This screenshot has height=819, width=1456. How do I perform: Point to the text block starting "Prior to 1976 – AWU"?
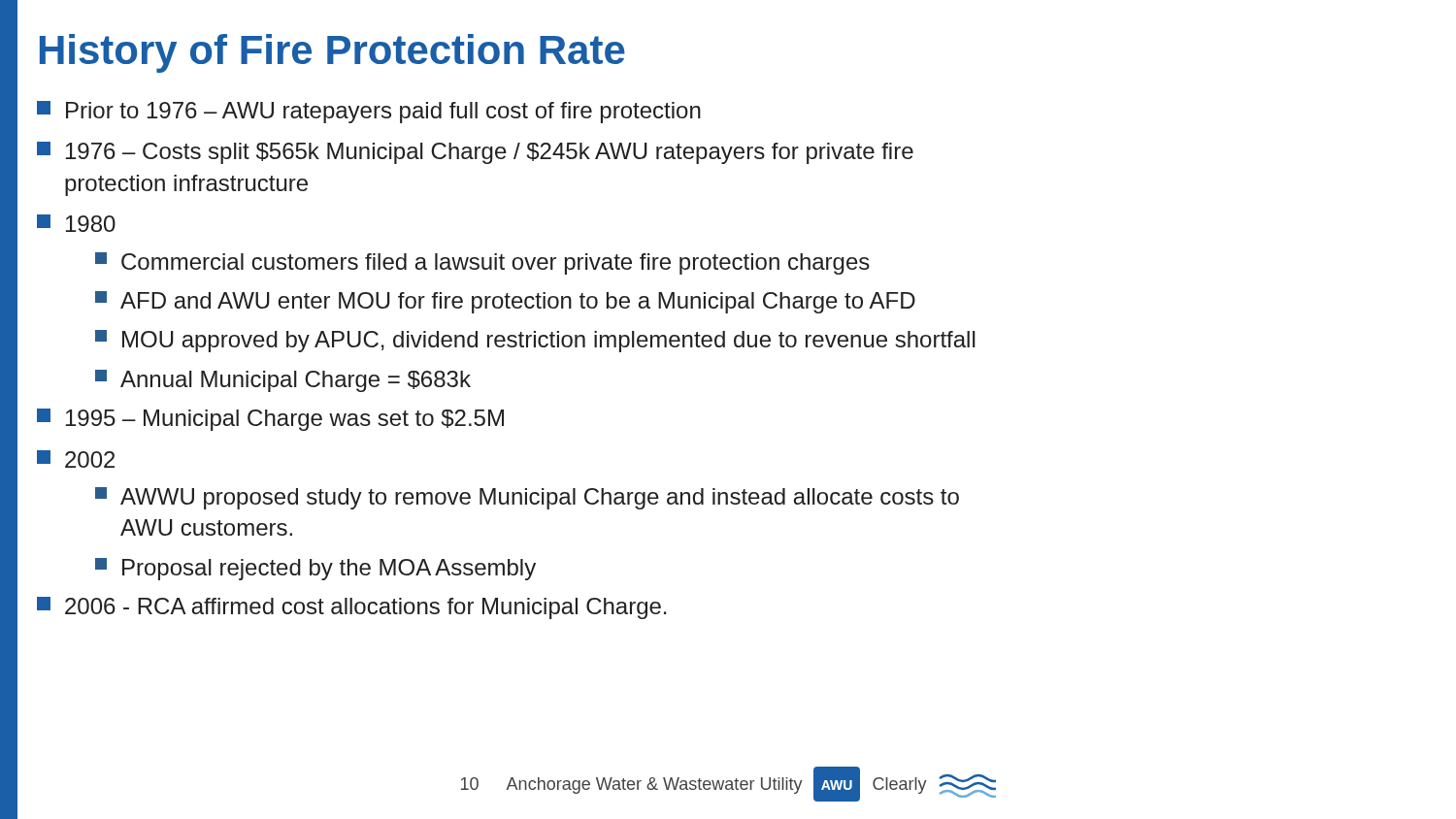tap(369, 111)
